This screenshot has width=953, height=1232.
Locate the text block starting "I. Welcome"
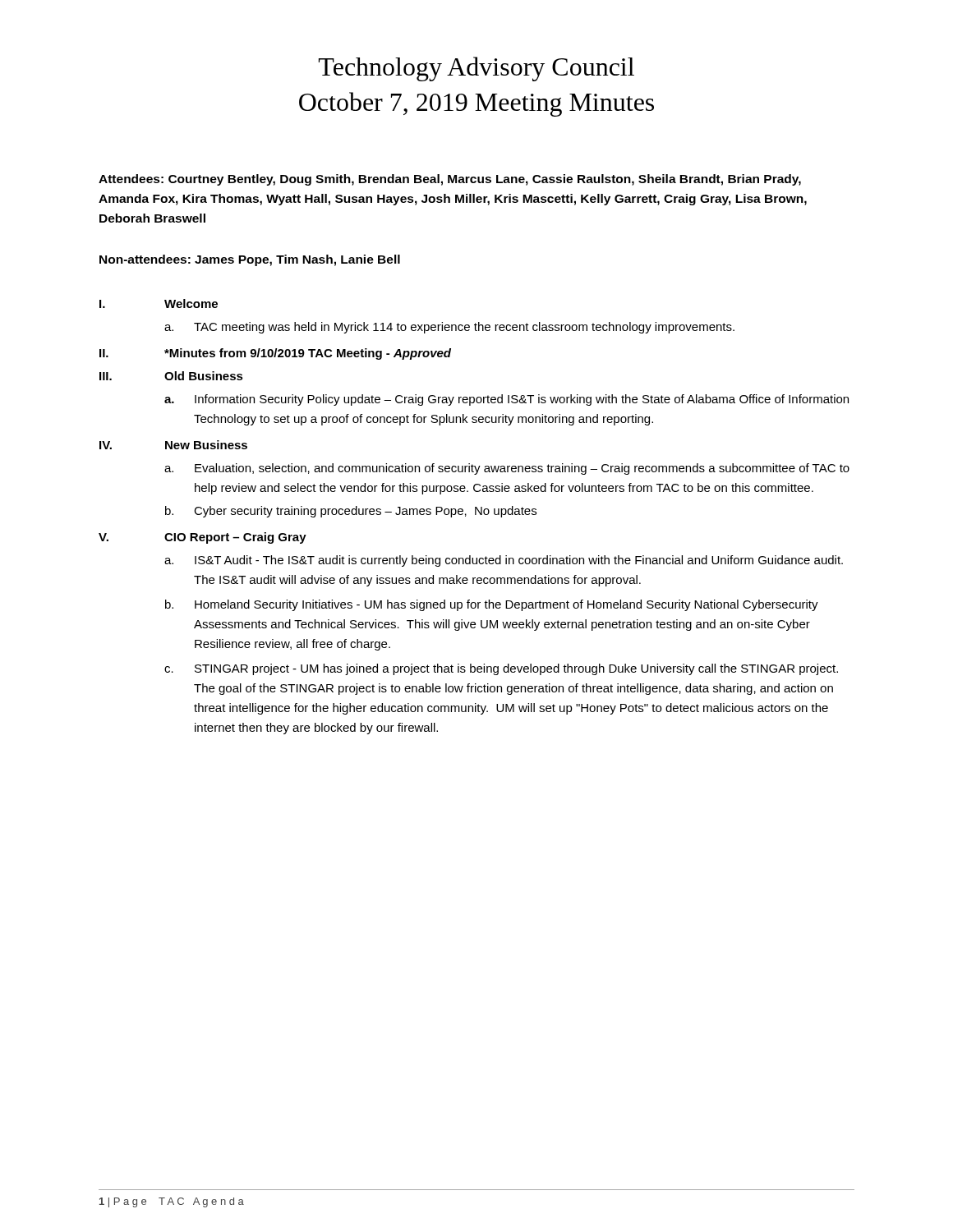pyautogui.click(x=100, y=303)
